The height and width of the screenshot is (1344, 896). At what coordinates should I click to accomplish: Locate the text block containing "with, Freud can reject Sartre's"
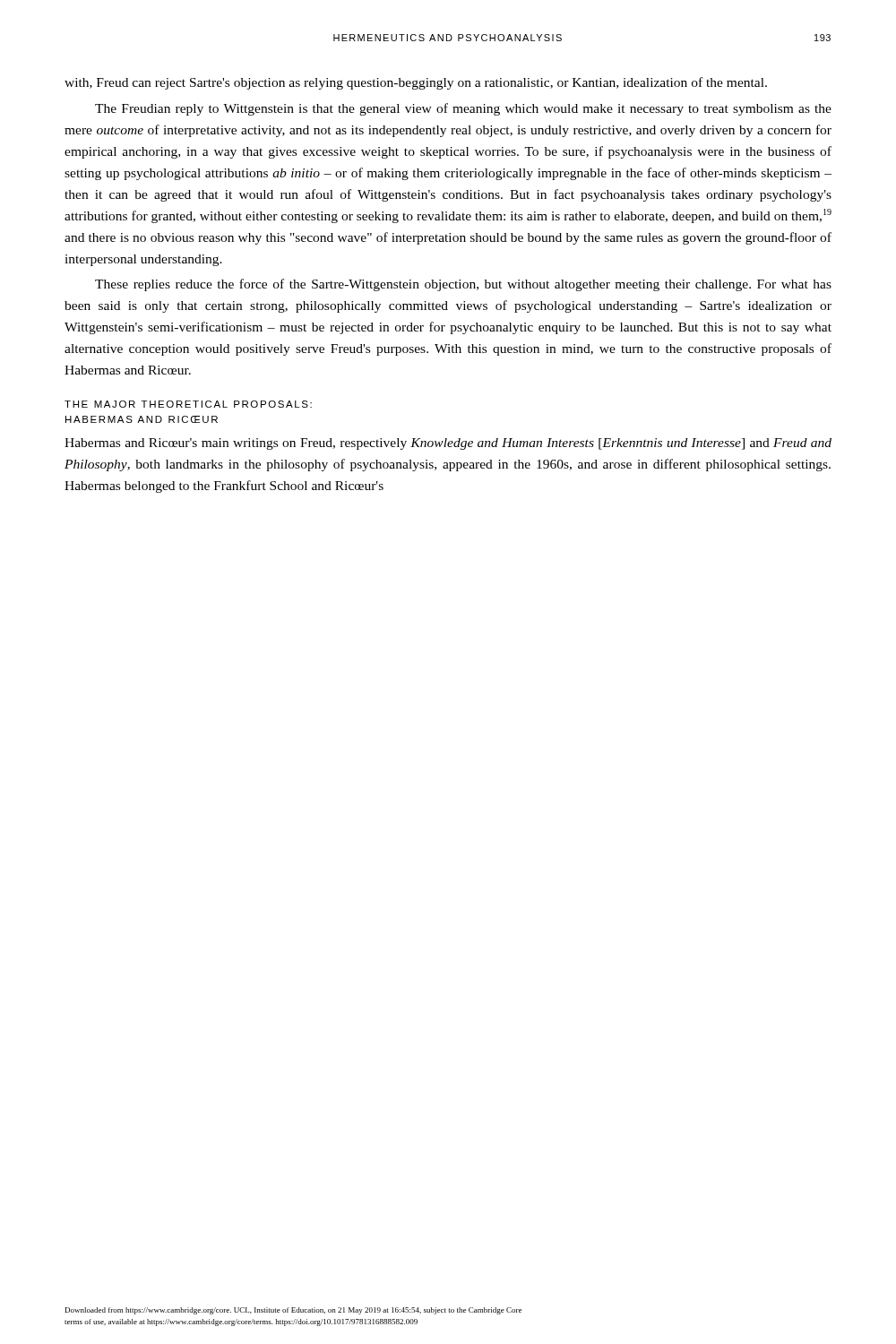point(448,82)
